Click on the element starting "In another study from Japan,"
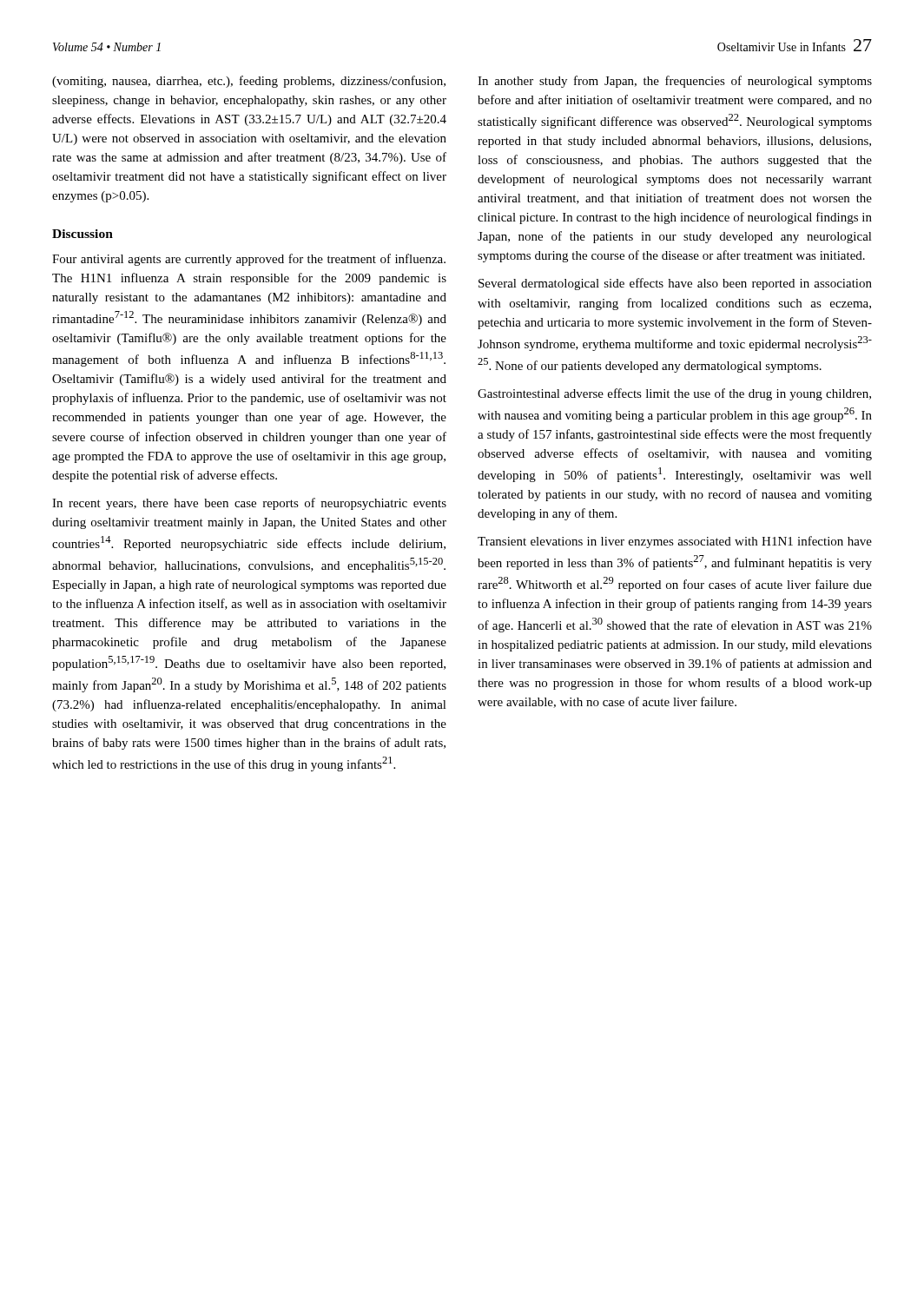 pos(675,168)
